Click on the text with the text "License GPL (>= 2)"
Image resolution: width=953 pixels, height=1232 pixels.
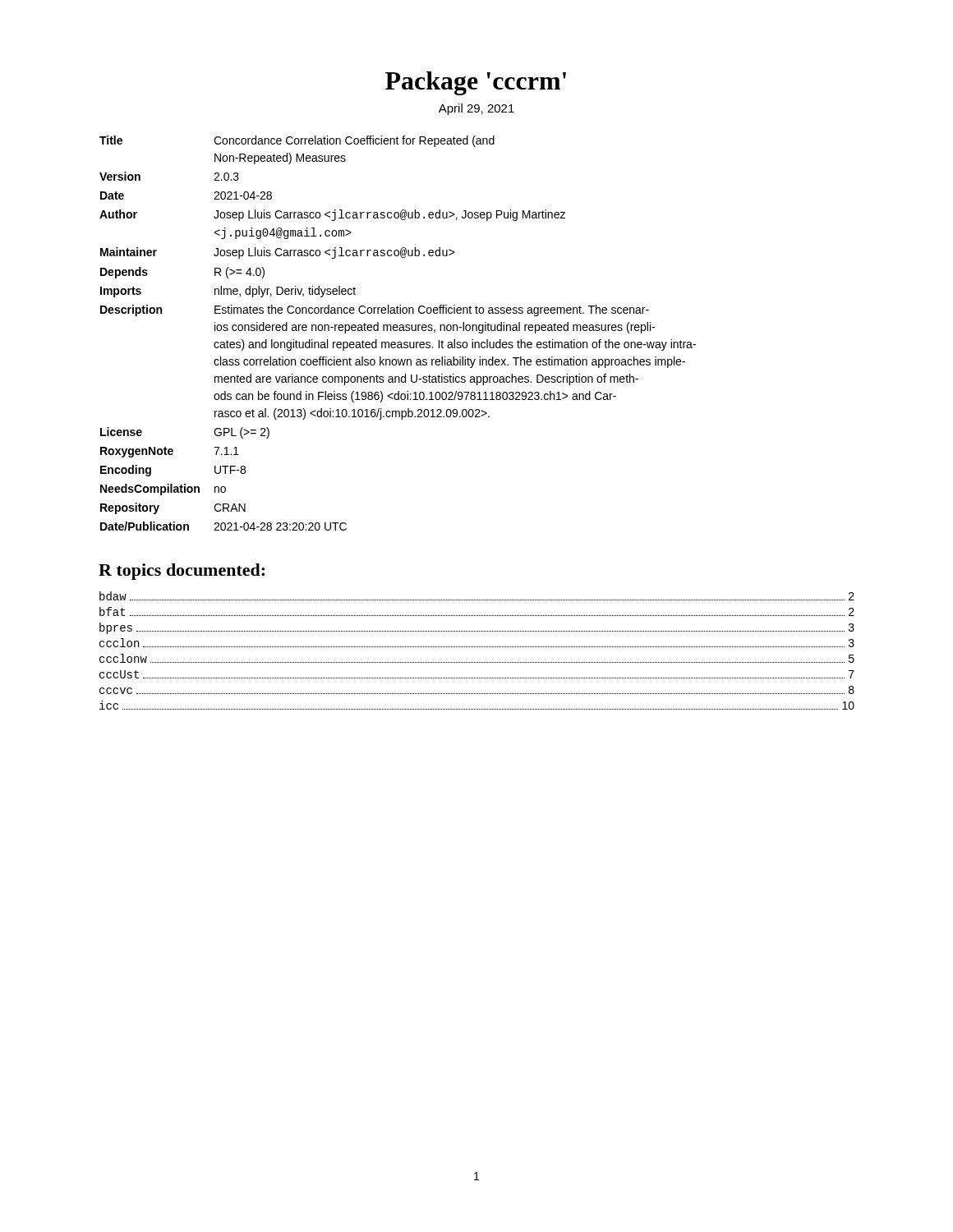tap(120, 432)
